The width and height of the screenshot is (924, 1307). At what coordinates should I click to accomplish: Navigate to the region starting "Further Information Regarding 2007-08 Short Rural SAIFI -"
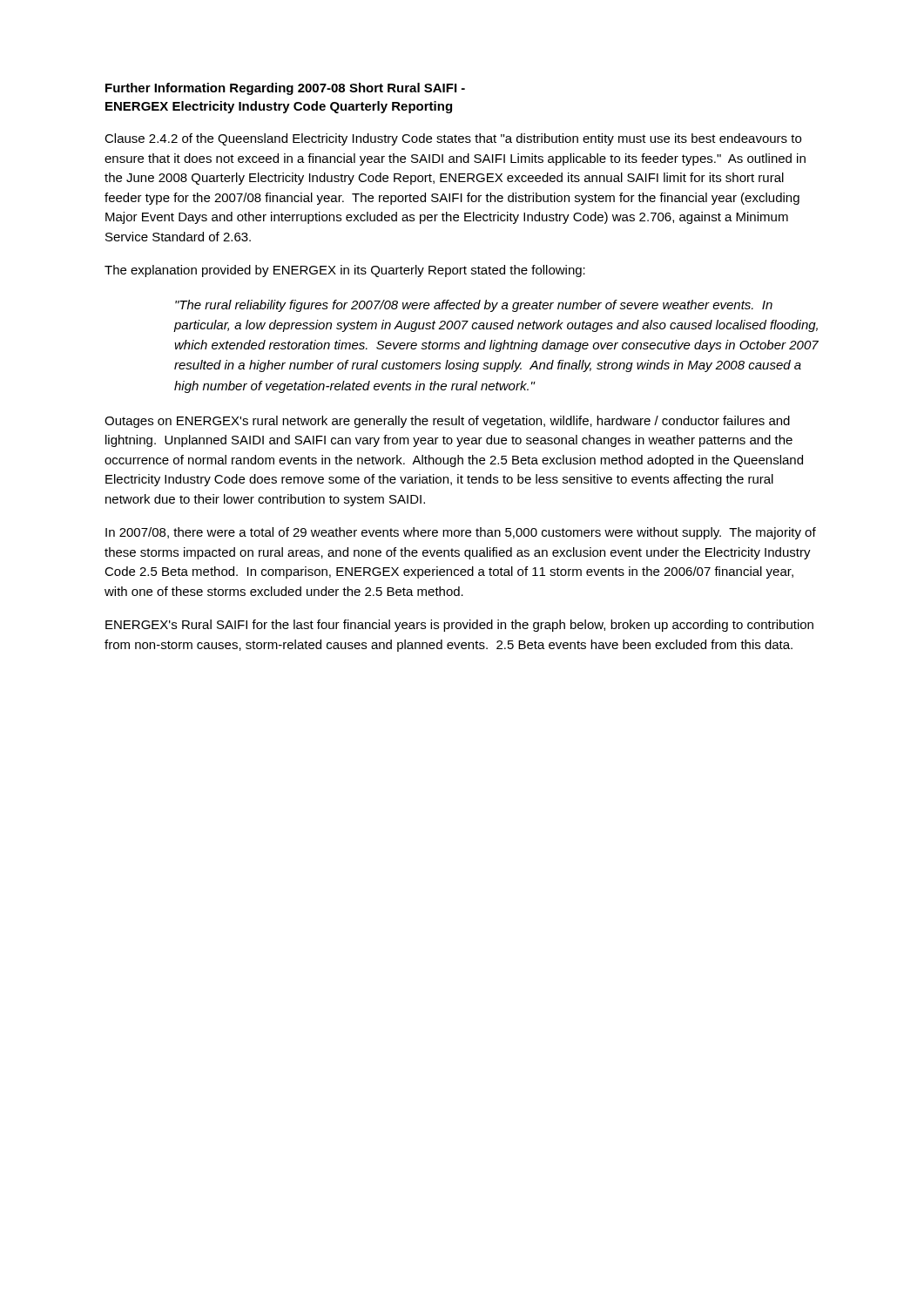pyautogui.click(x=285, y=97)
